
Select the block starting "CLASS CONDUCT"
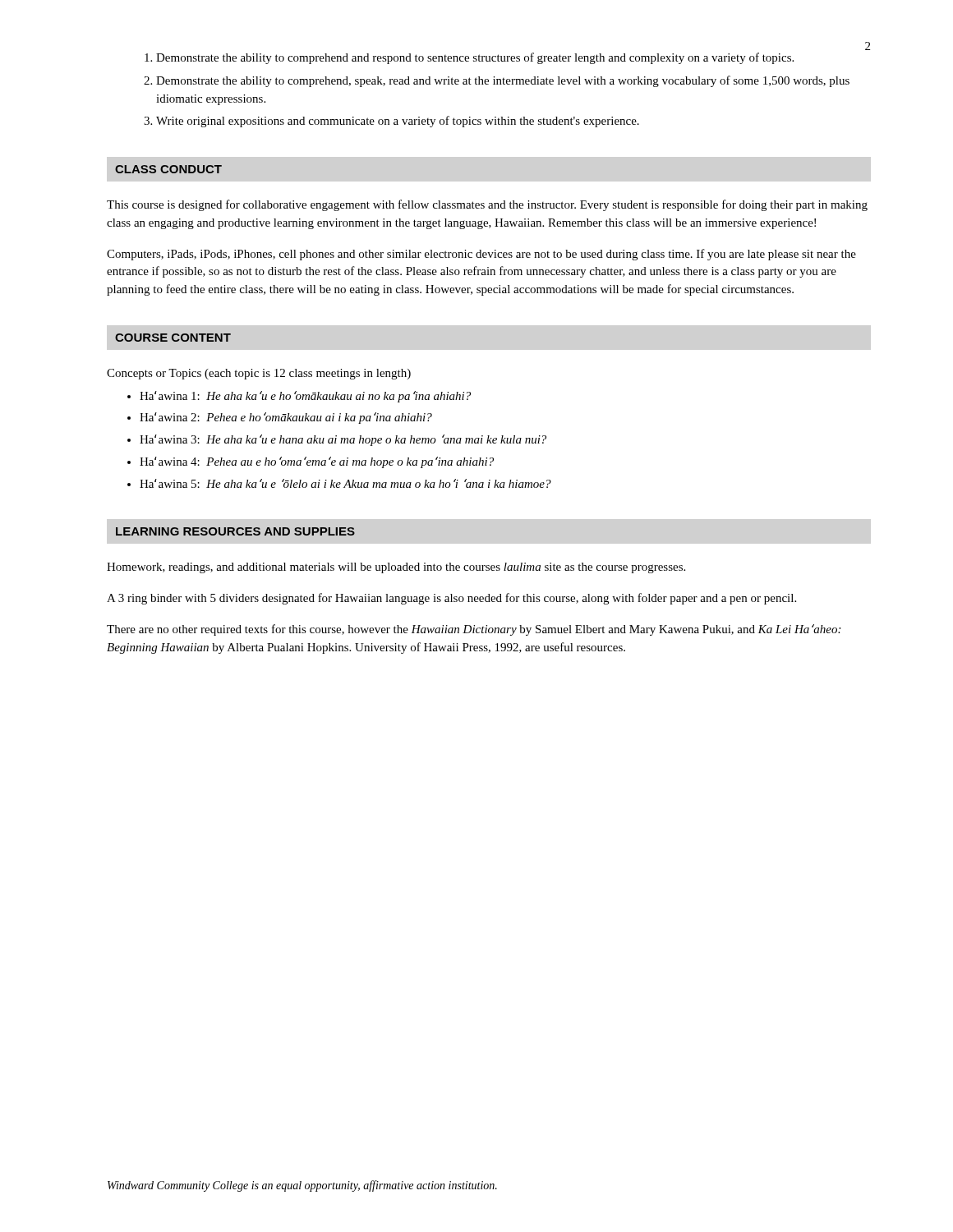coord(168,169)
